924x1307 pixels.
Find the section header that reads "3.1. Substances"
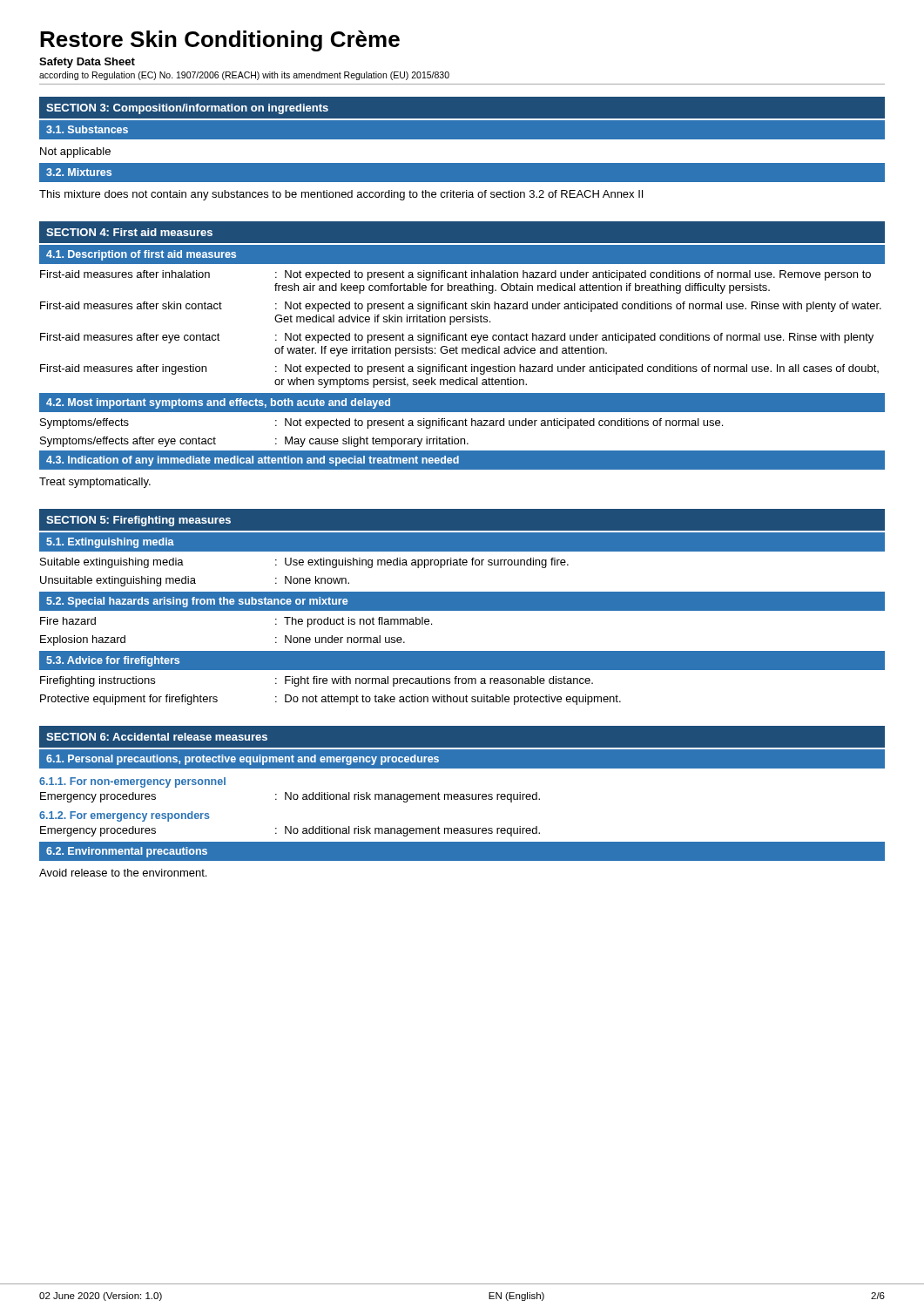coord(87,130)
